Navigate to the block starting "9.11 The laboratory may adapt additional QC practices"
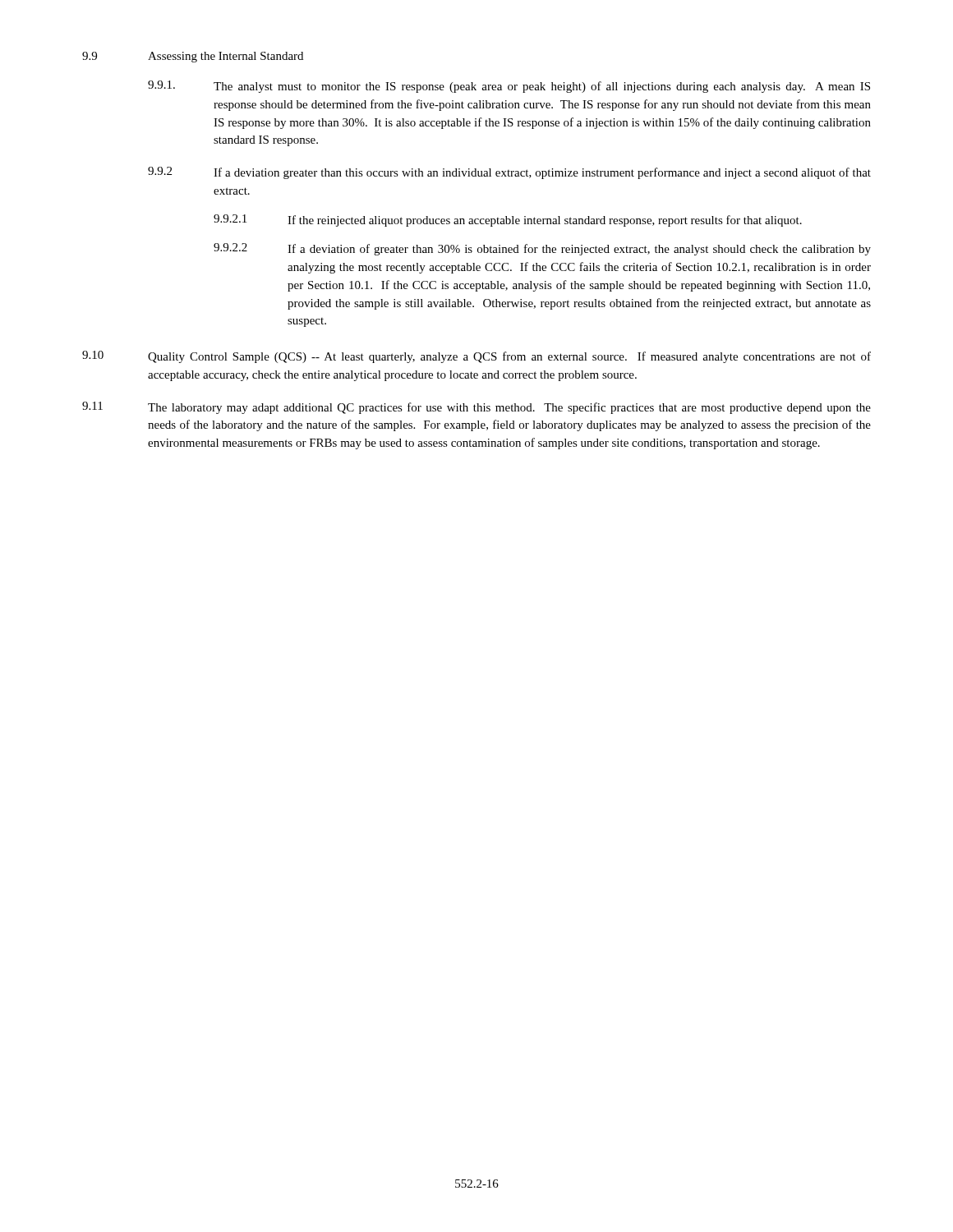This screenshot has width=953, height=1232. point(476,426)
